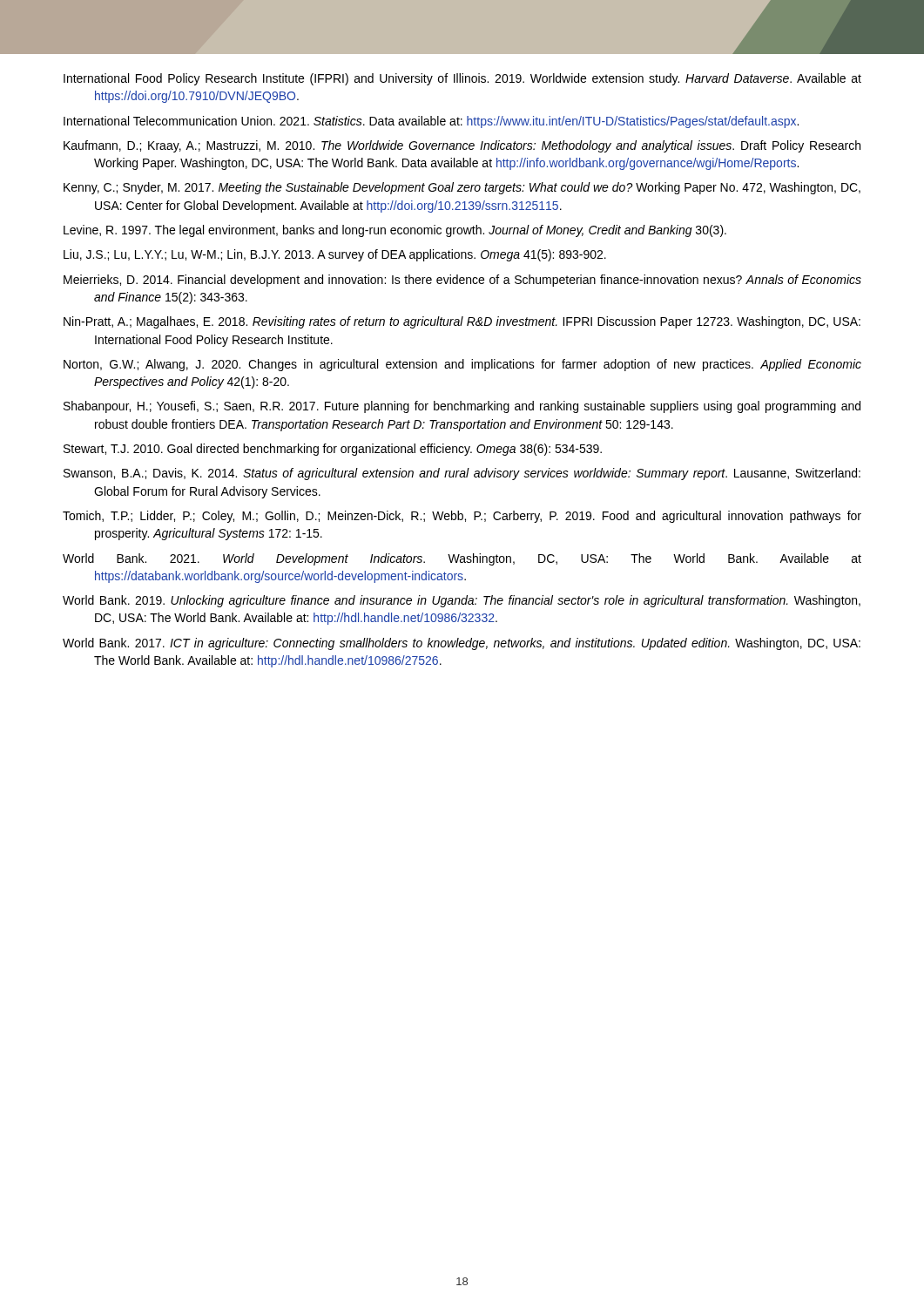Find the text starting "Shabanpour, H.; Yousefi,"
This screenshot has width=924, height=1307.
(462, 415)
